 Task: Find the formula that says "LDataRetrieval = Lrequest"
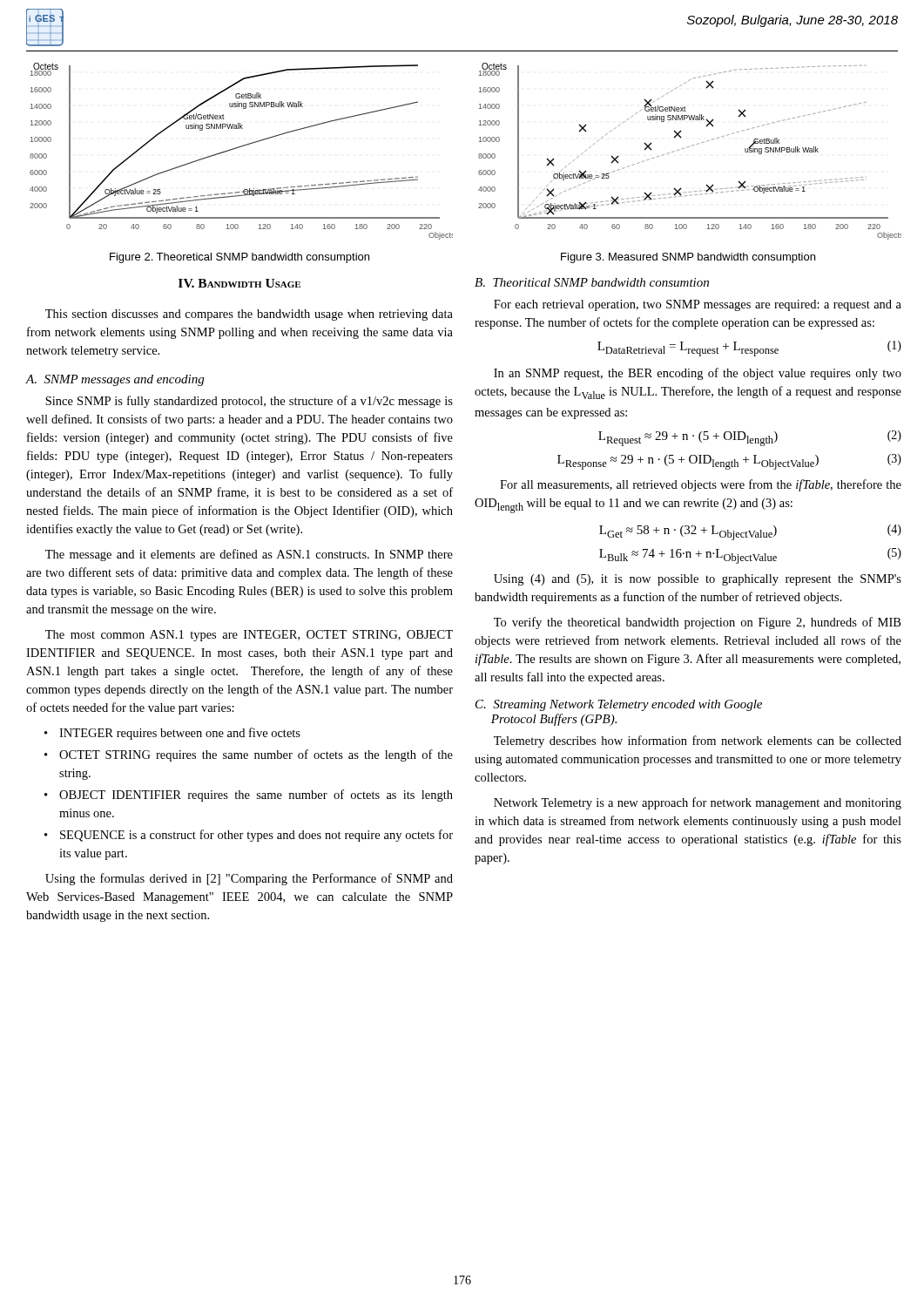(x=749, y=348)
